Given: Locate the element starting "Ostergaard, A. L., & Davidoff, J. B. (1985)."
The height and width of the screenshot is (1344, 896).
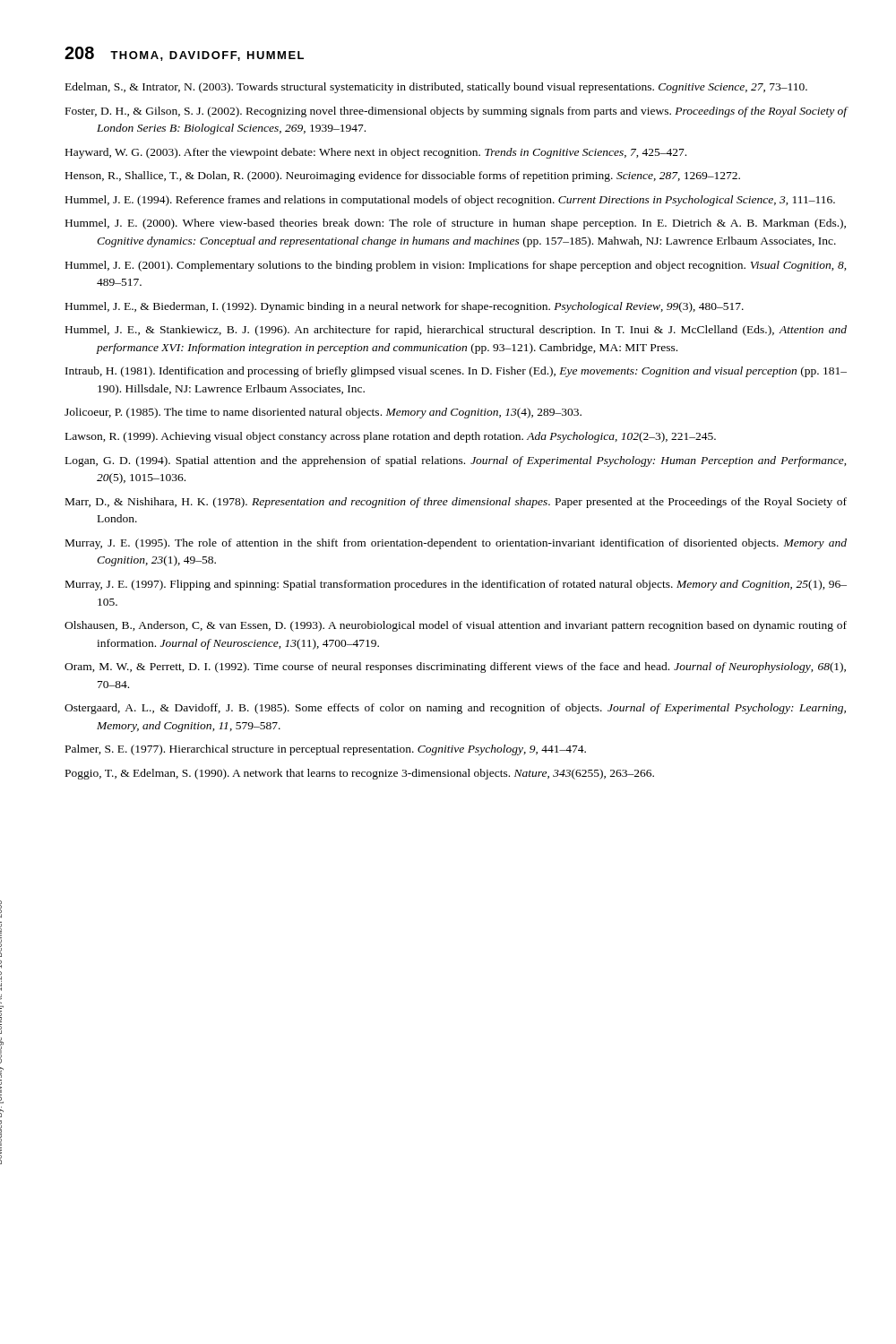Looking at the screenshot, I should tap(456, 716).
